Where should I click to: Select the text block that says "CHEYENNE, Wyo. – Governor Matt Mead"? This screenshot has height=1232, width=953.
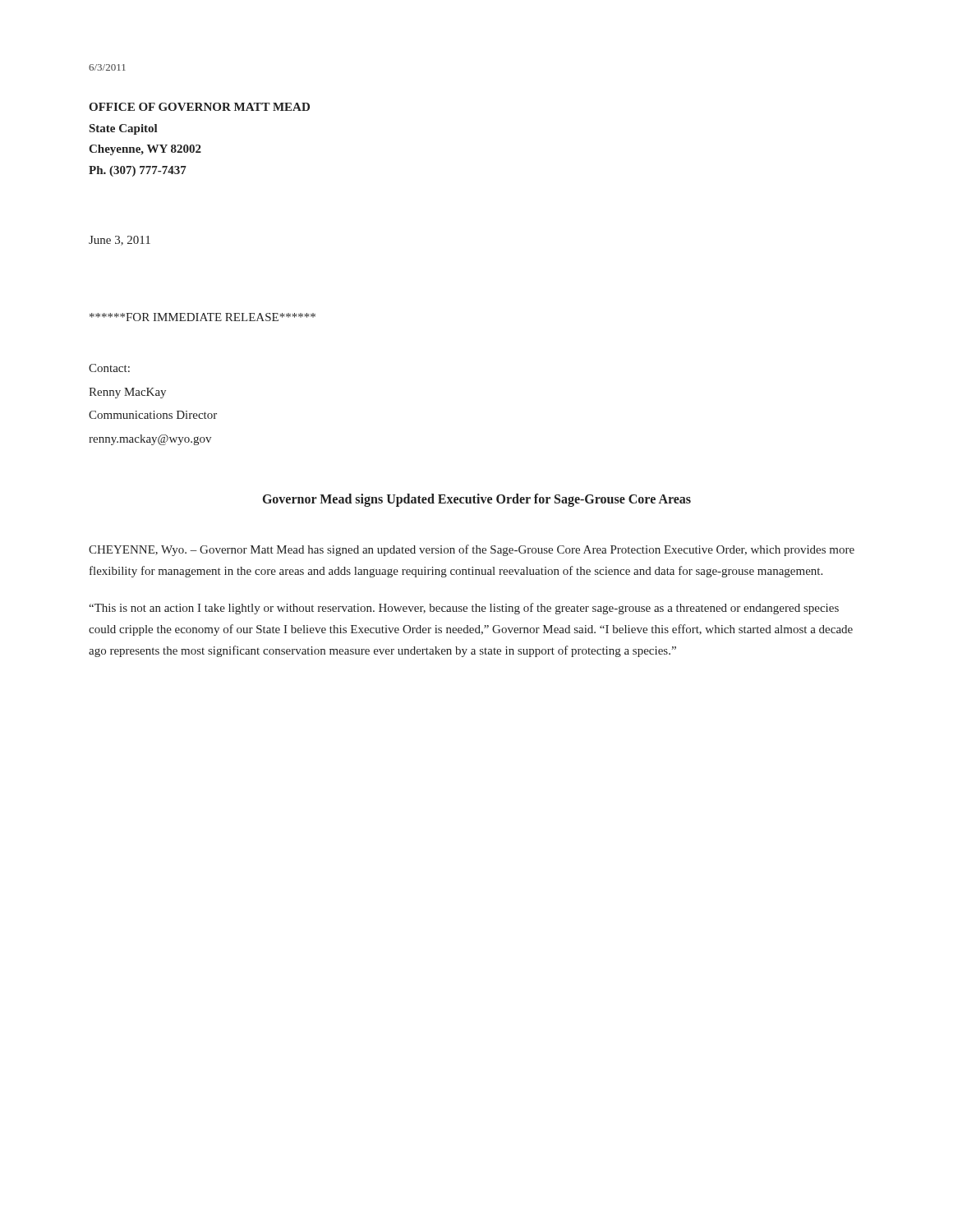pos(472,560)
